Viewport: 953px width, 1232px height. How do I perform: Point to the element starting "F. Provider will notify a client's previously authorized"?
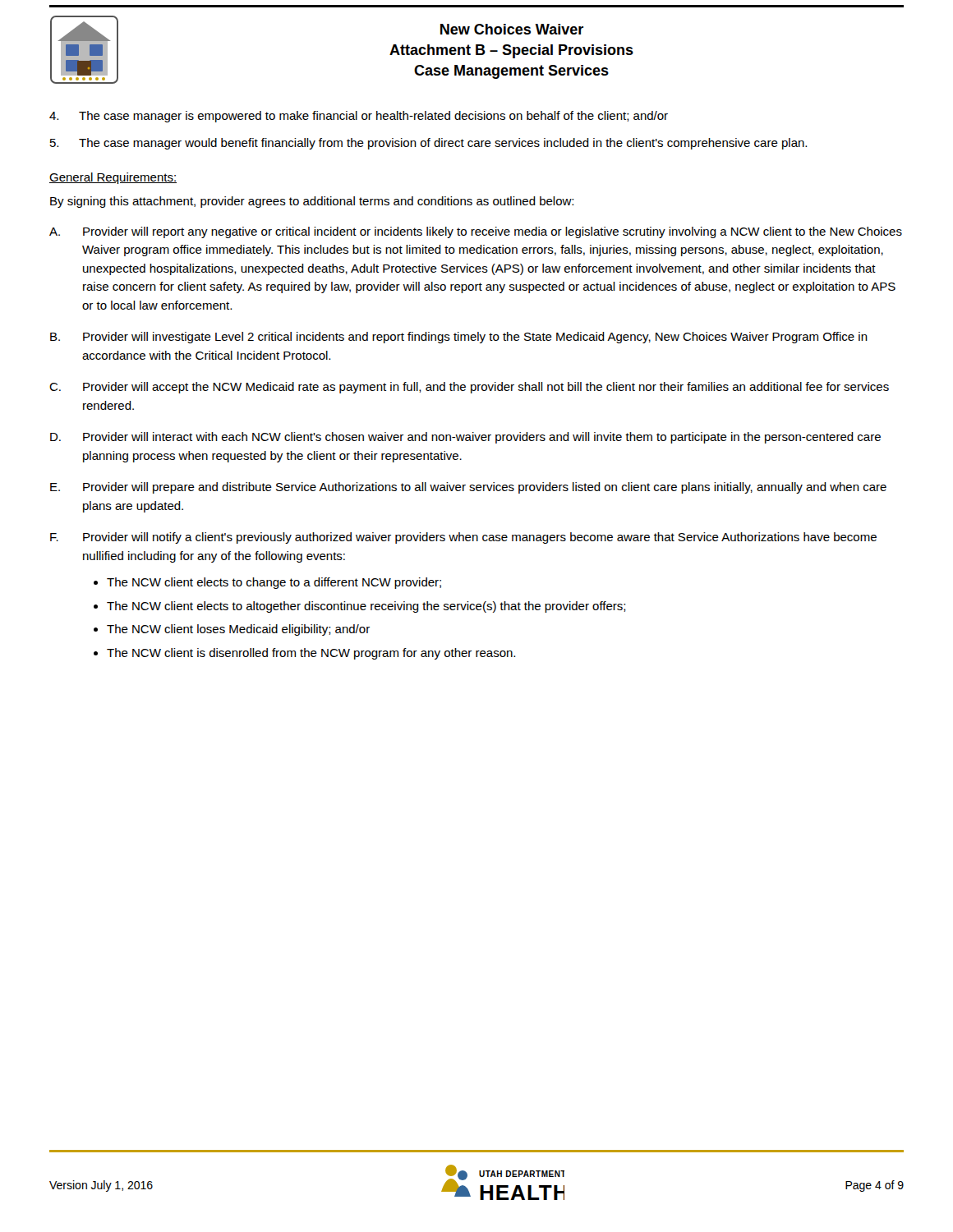point(476,598)
